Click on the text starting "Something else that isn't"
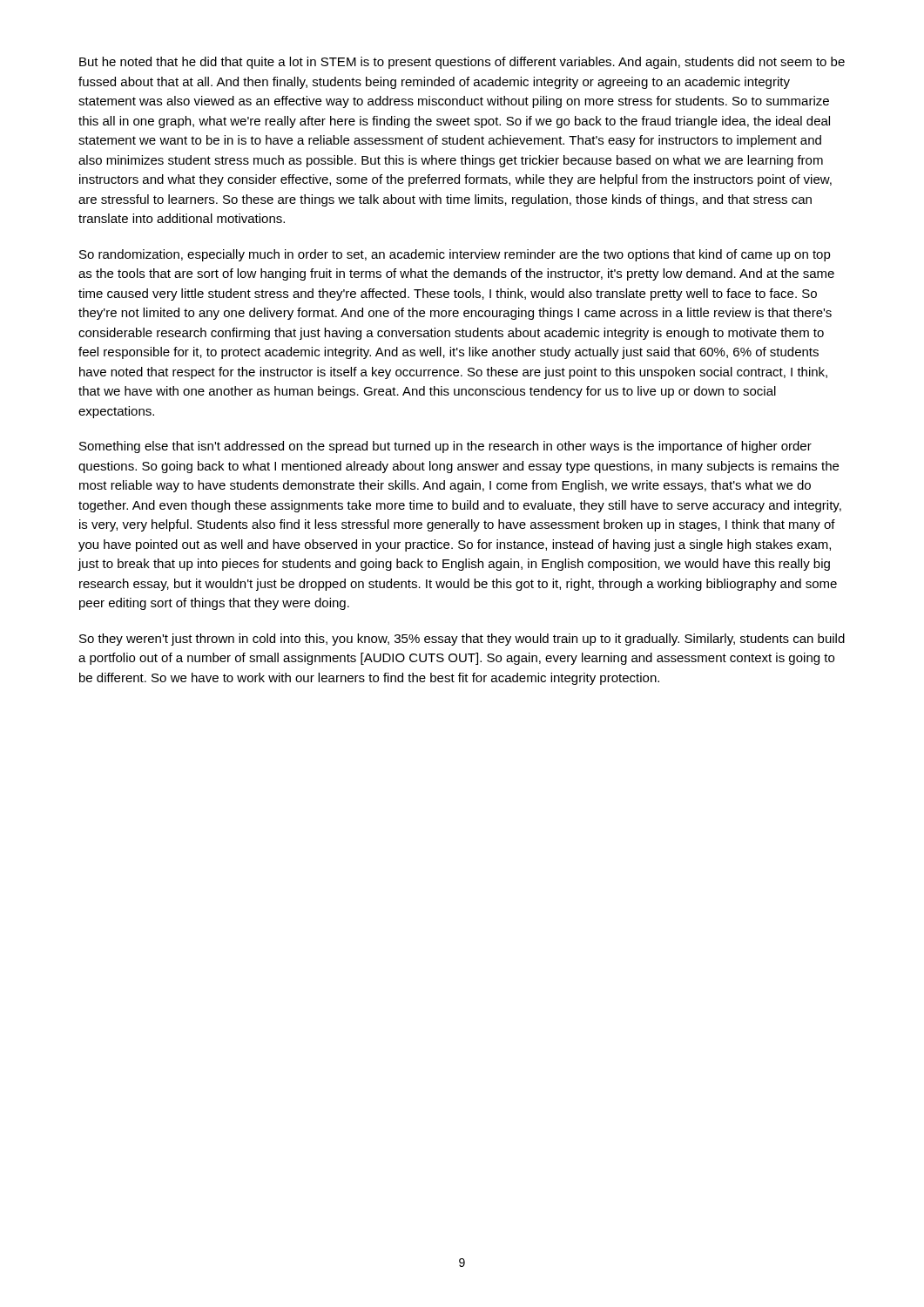The width and height of the screenshot is (924, 1307). [460, 524]
